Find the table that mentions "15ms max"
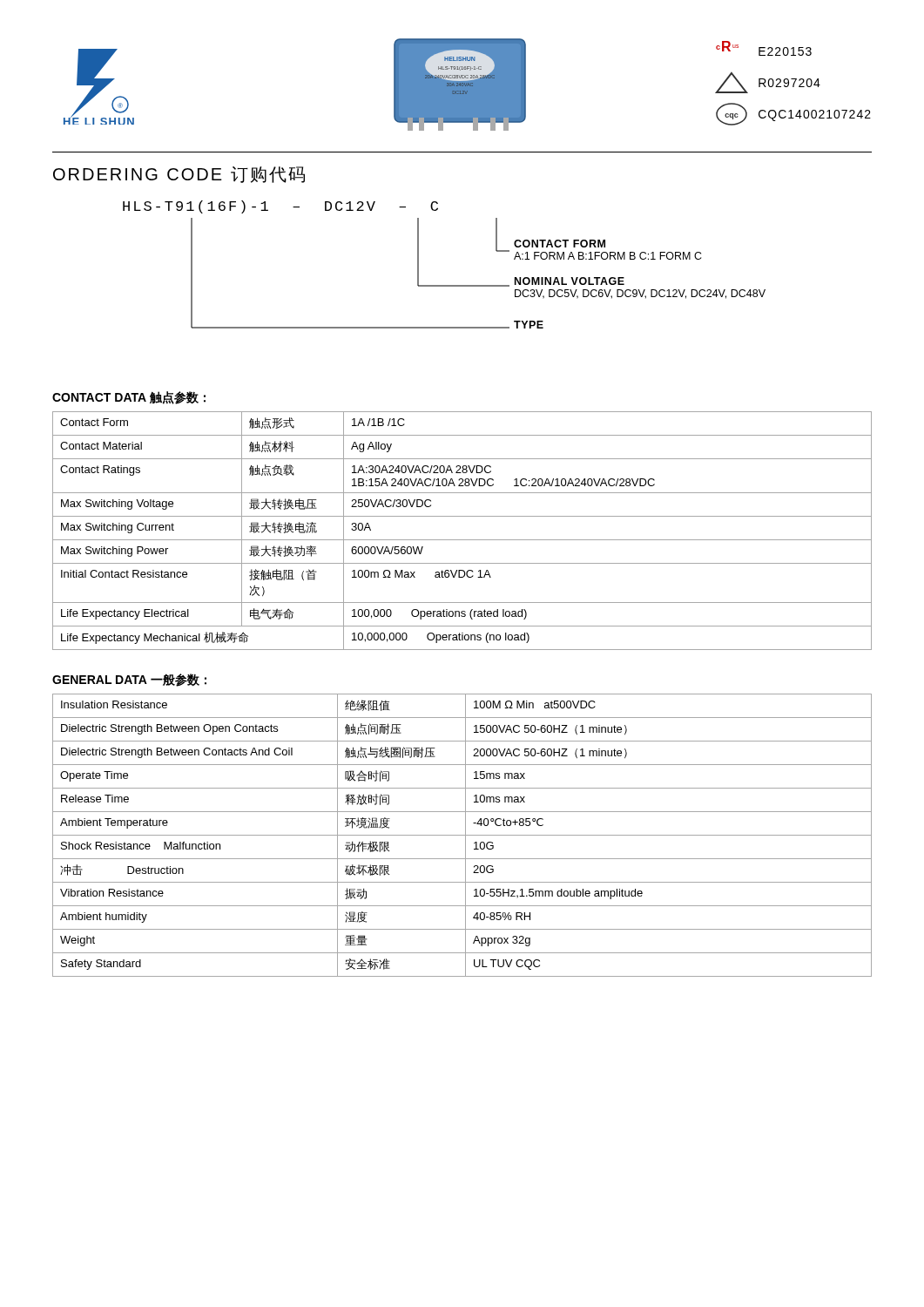 coord(462,835)
